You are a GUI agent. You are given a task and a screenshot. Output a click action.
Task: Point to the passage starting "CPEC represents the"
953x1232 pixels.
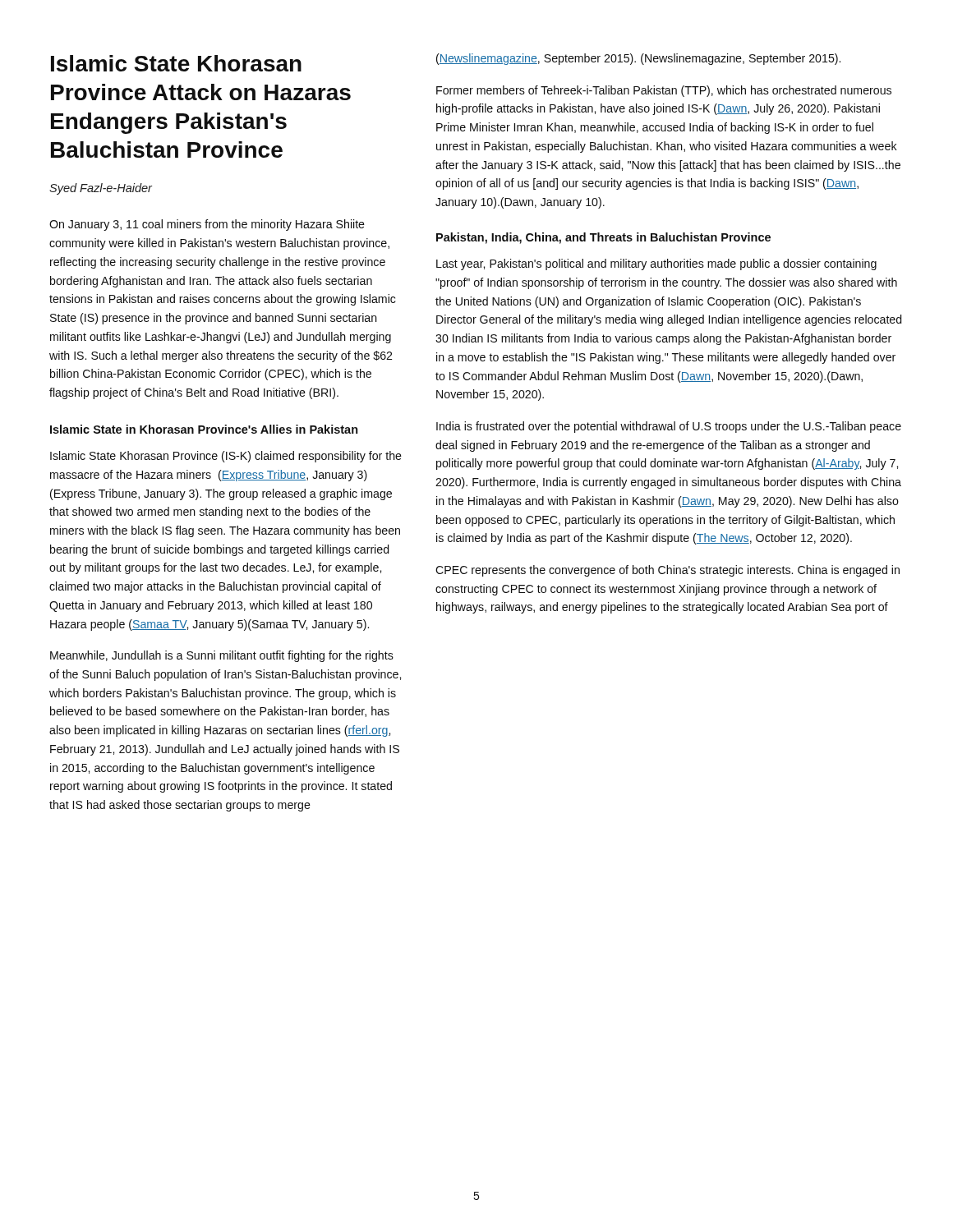click(x=668, y=589)
